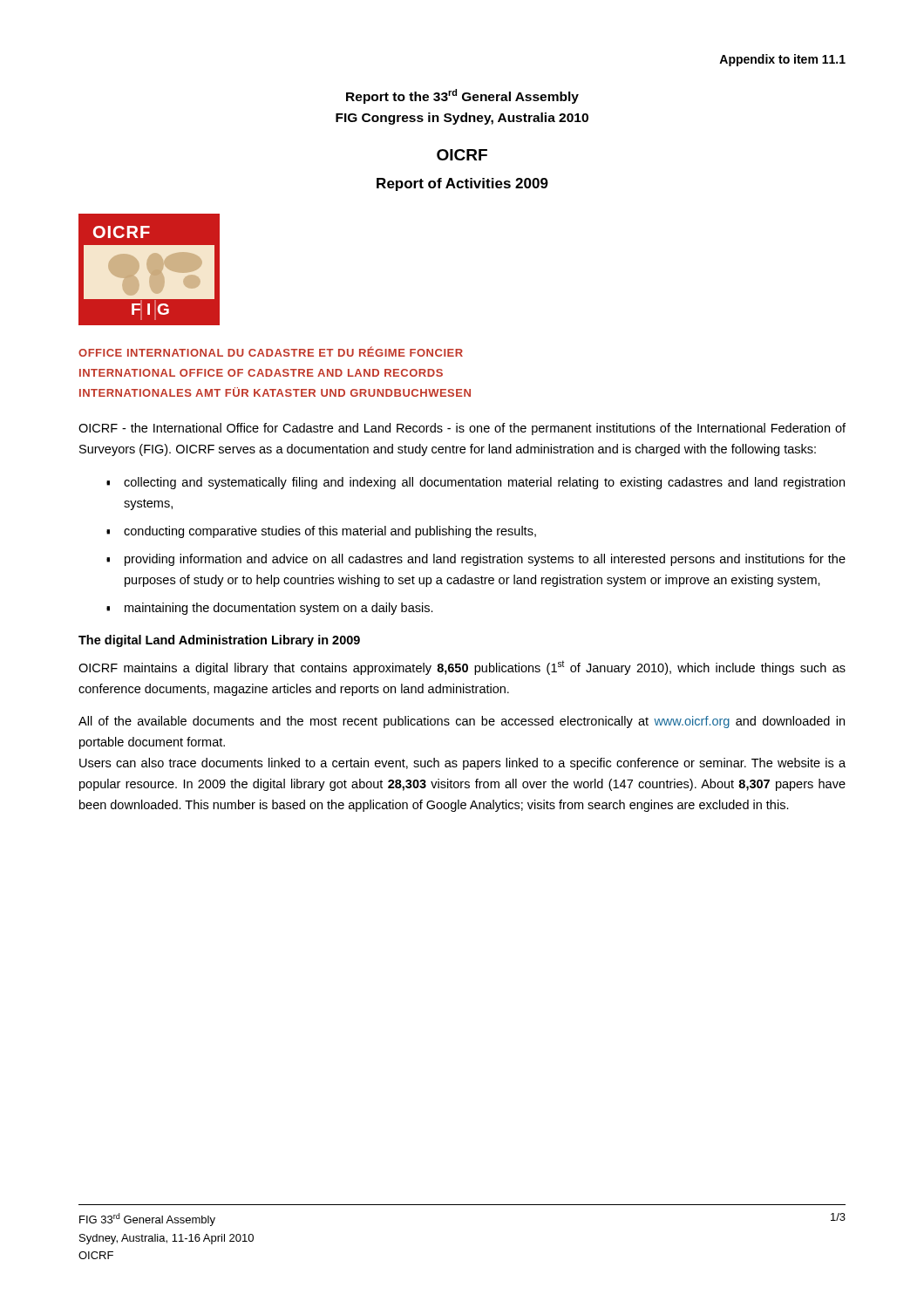Viewport: 924px width, 1308px height.
Task: Click on the block starting "OFFICE INTERNATIONAL DU CADASTRE ET DU RÉGIME"
Action: click(x=275, y=373)
